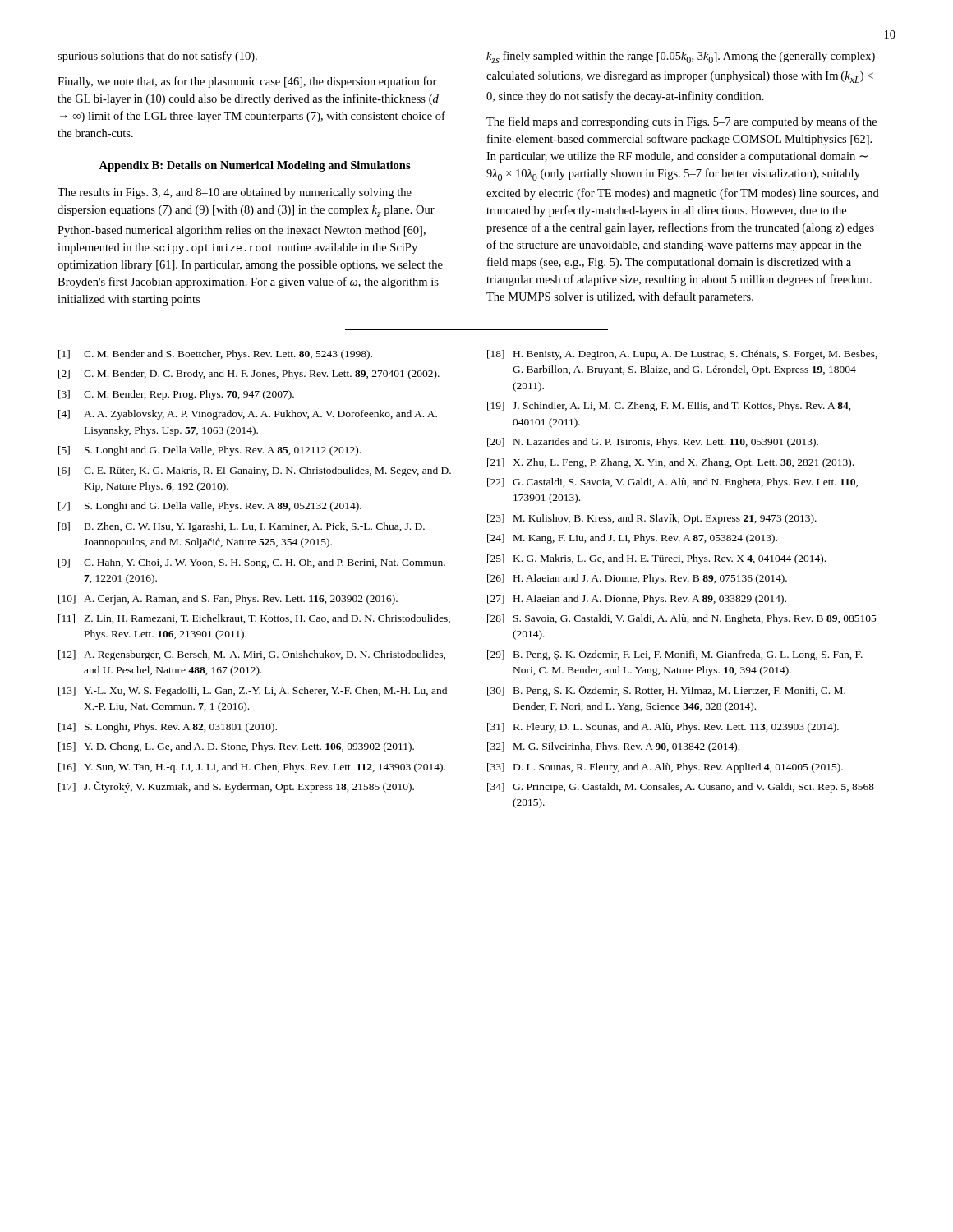Locate the list item that says "[20] N. Lazarides and G. P. Tsironis,"

[x=683, y=442]
